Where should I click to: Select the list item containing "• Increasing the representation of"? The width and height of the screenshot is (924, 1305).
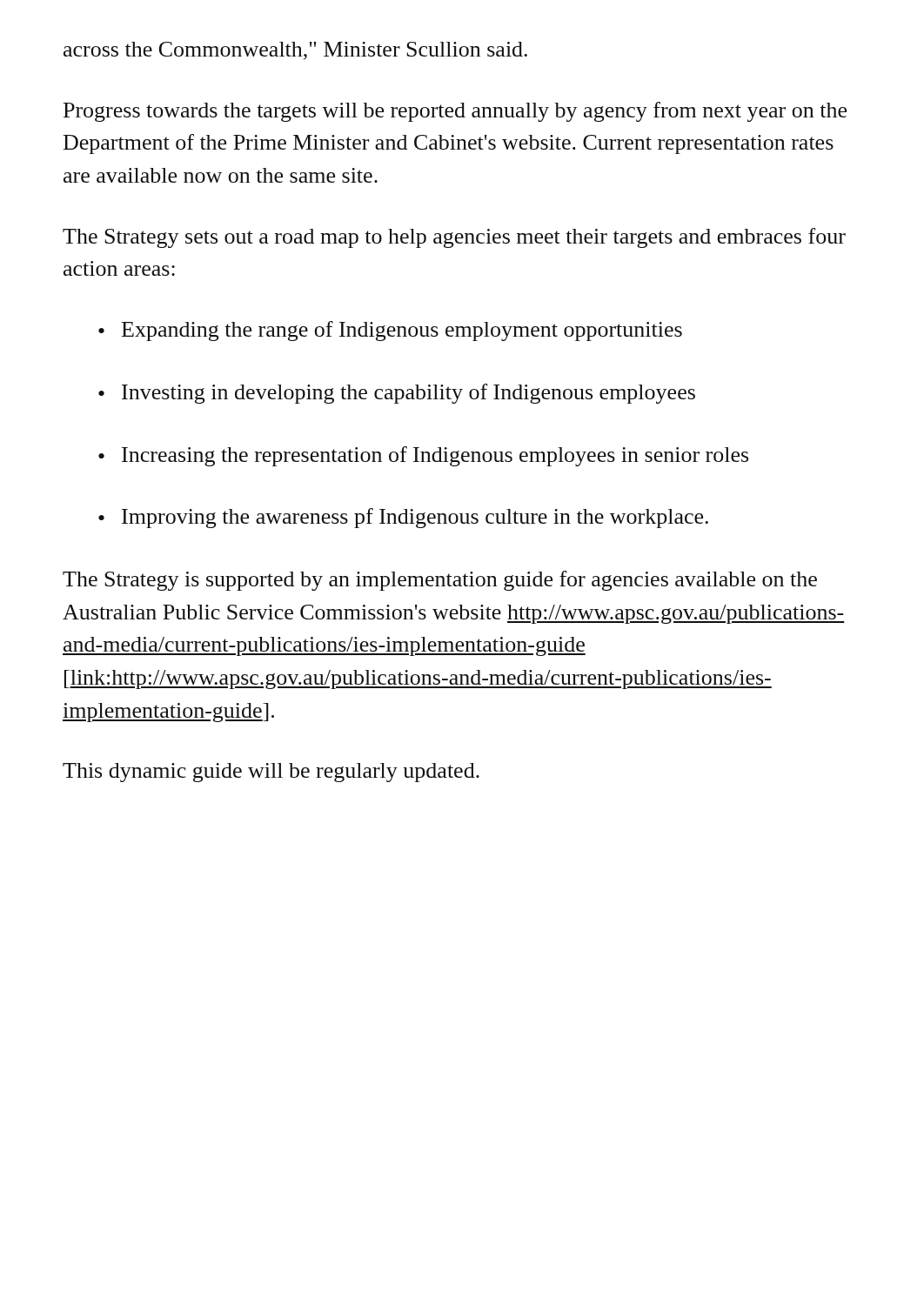click(x=479, y=455)
